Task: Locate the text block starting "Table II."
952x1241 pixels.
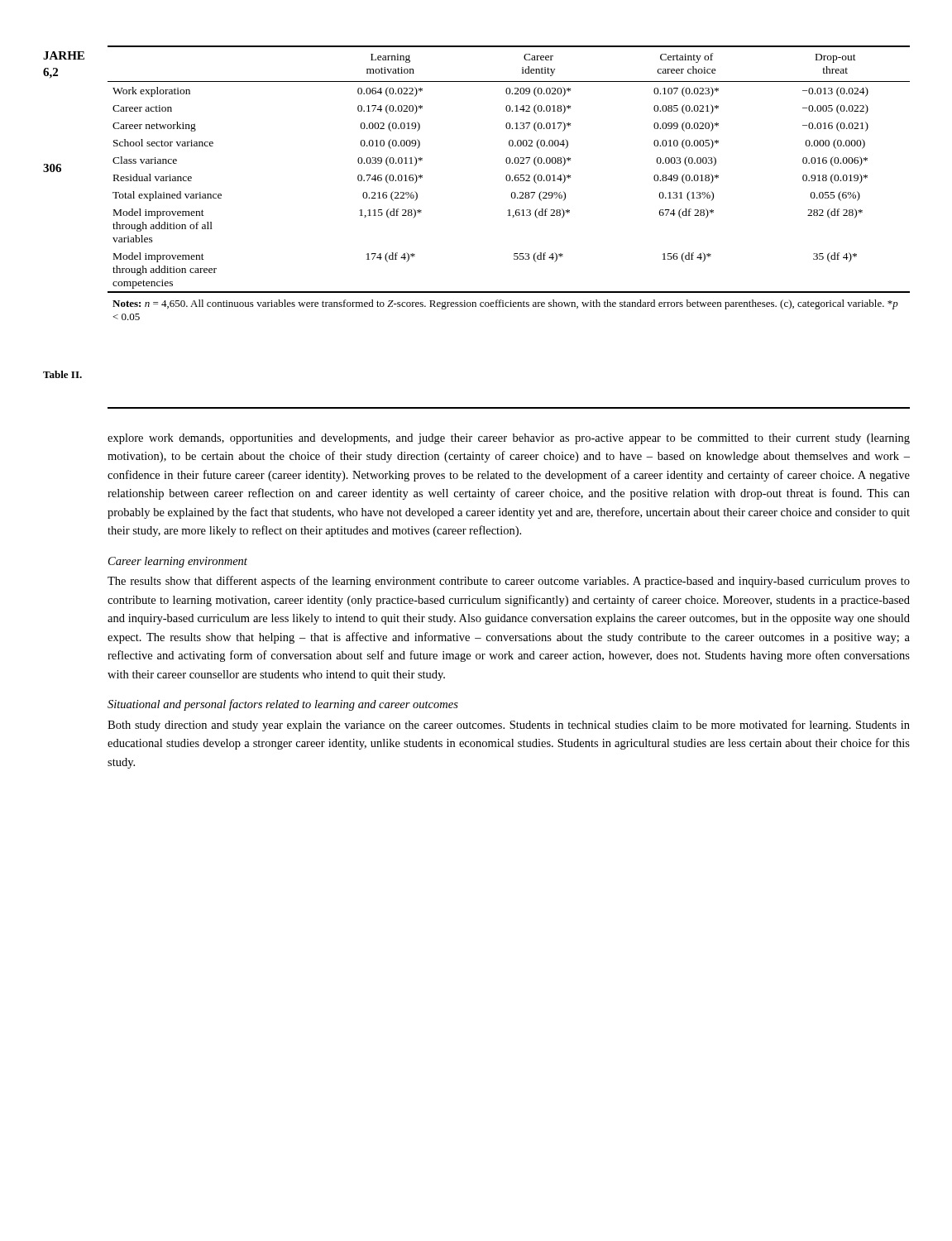Action: [63, 374]
